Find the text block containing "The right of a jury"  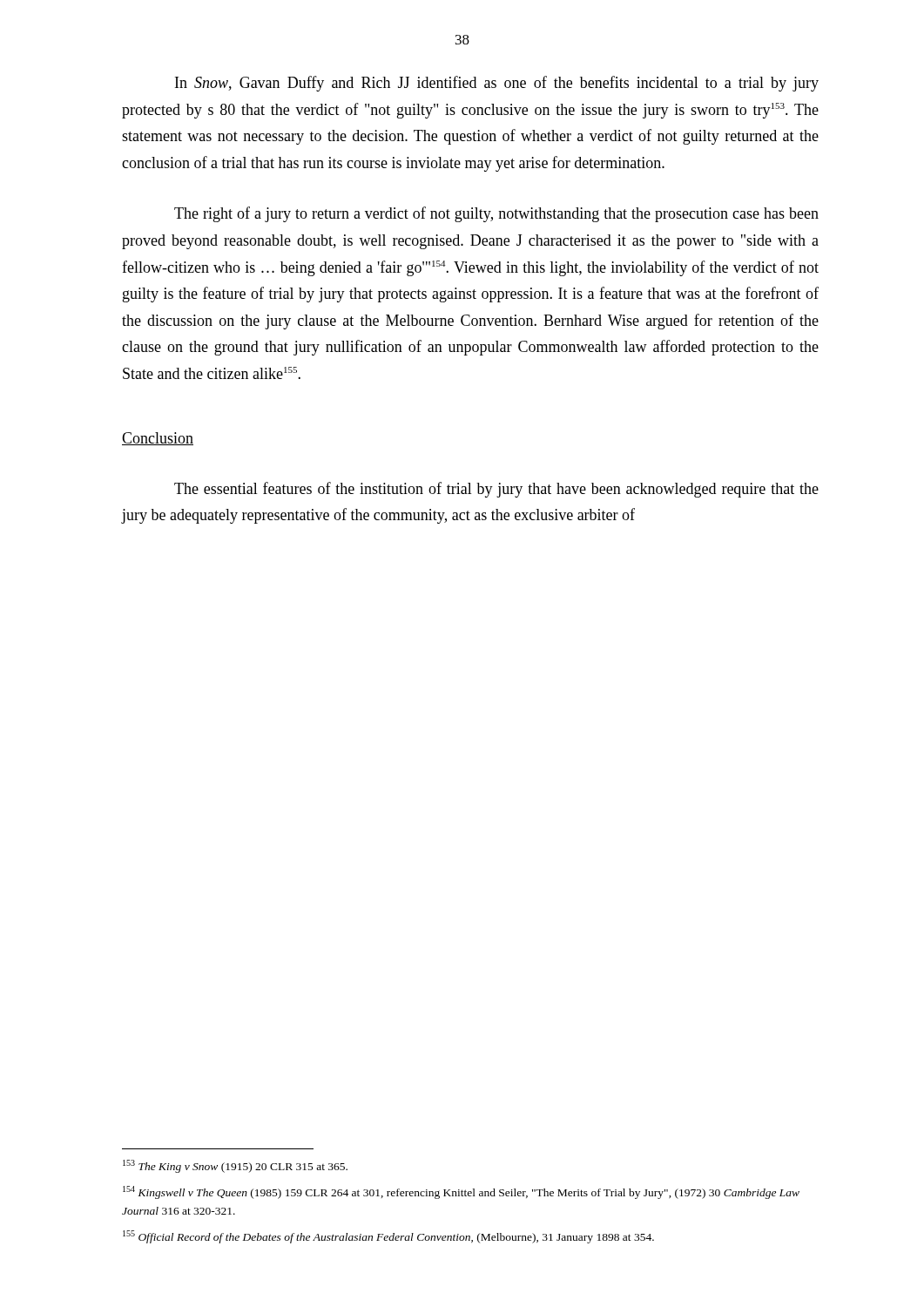[470, 294]
